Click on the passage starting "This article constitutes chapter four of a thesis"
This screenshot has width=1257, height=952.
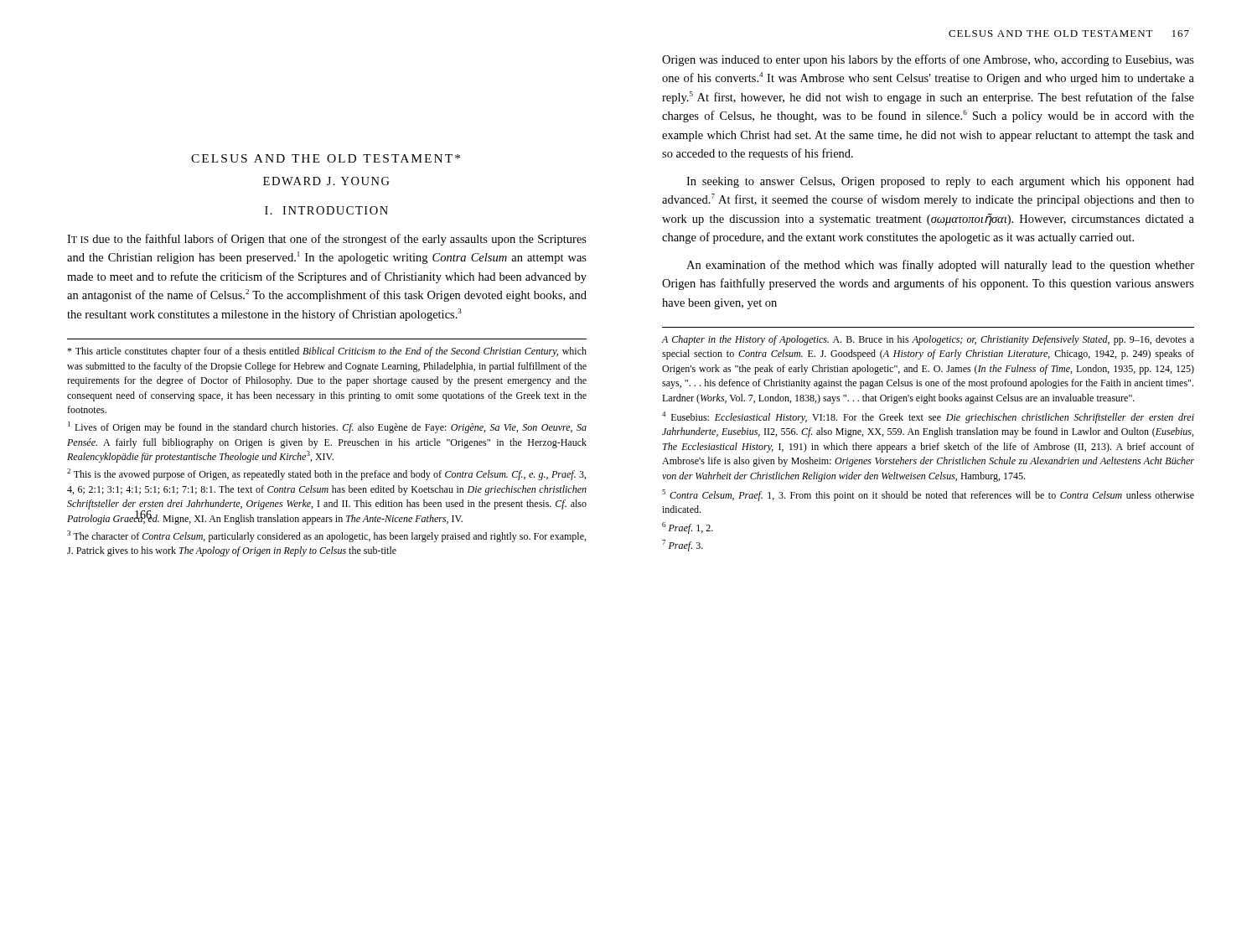[x=327, y=381]
